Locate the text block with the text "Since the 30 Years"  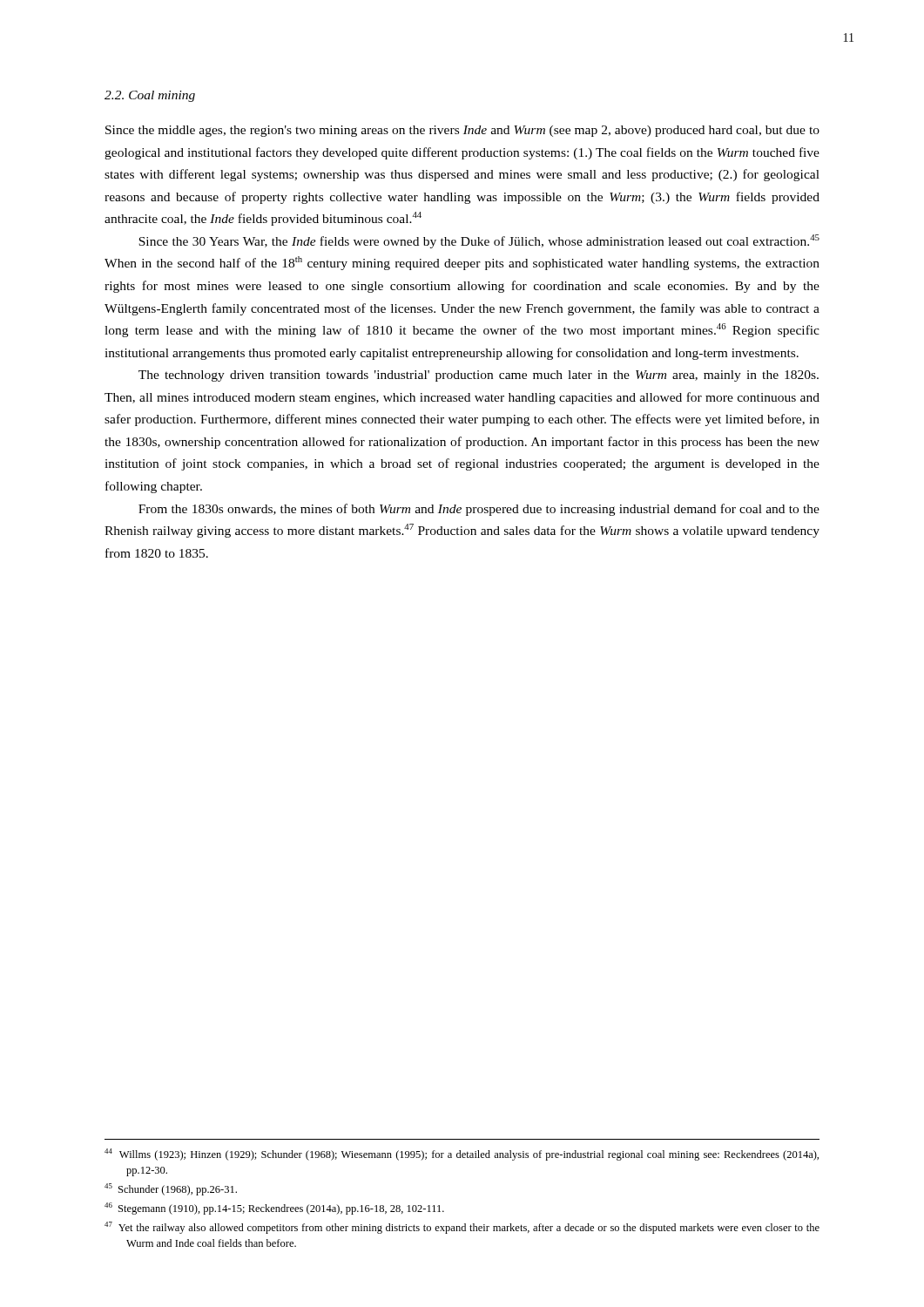(x=462, y=296)
